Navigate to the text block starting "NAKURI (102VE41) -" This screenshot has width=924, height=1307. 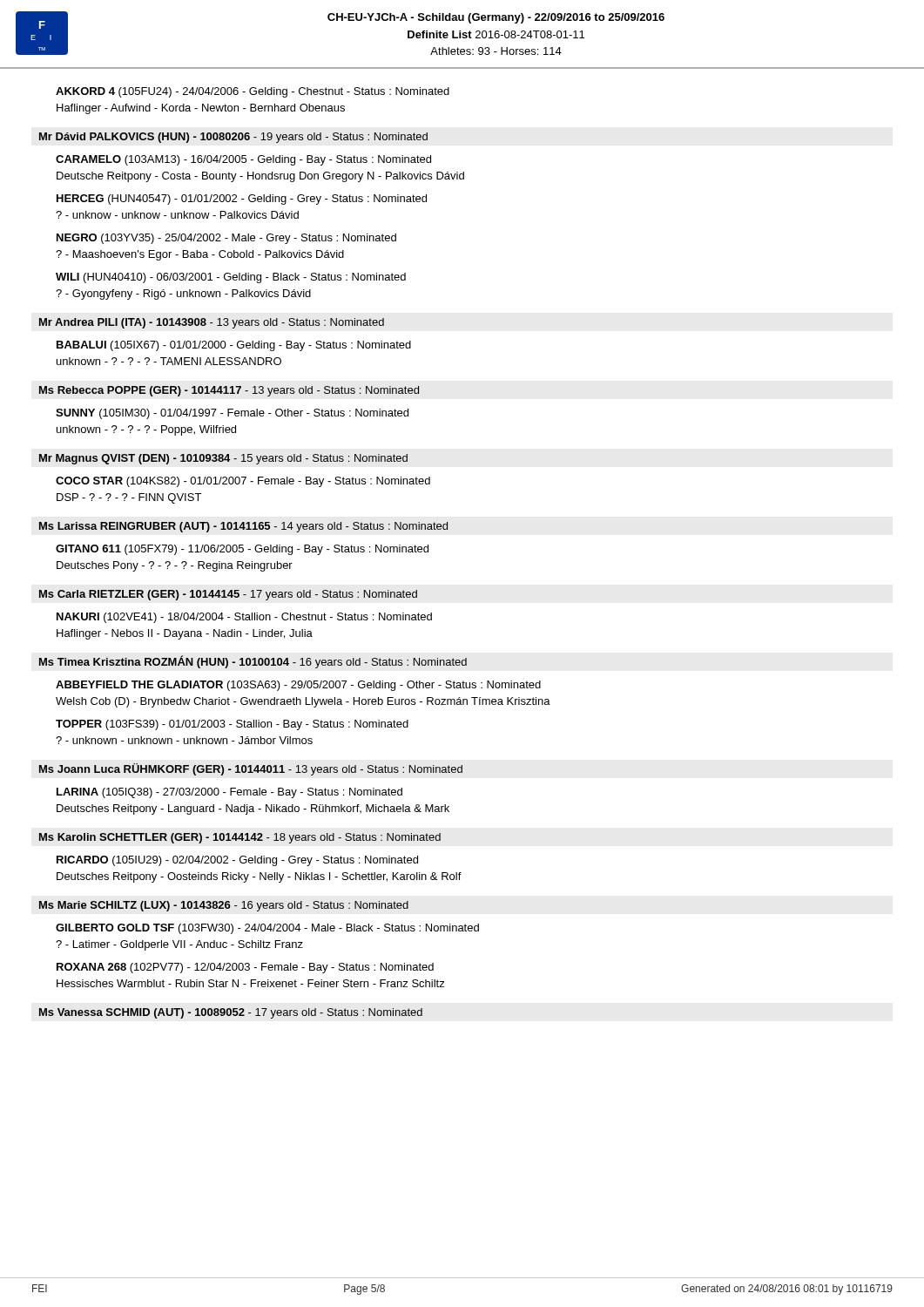(x=244, y=624)
